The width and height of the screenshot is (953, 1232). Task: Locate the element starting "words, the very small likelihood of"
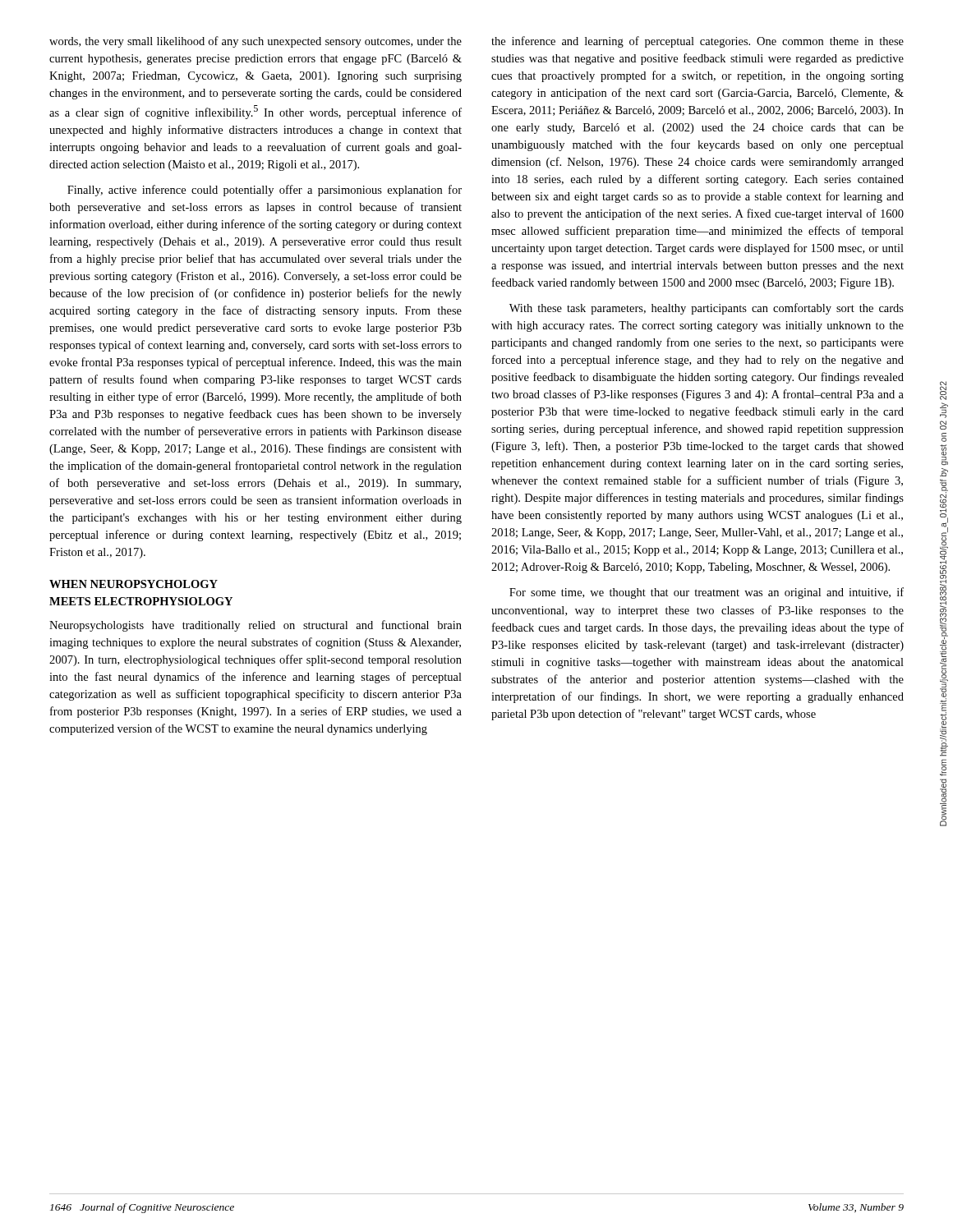pyautogui.click(x=255, y=103)
